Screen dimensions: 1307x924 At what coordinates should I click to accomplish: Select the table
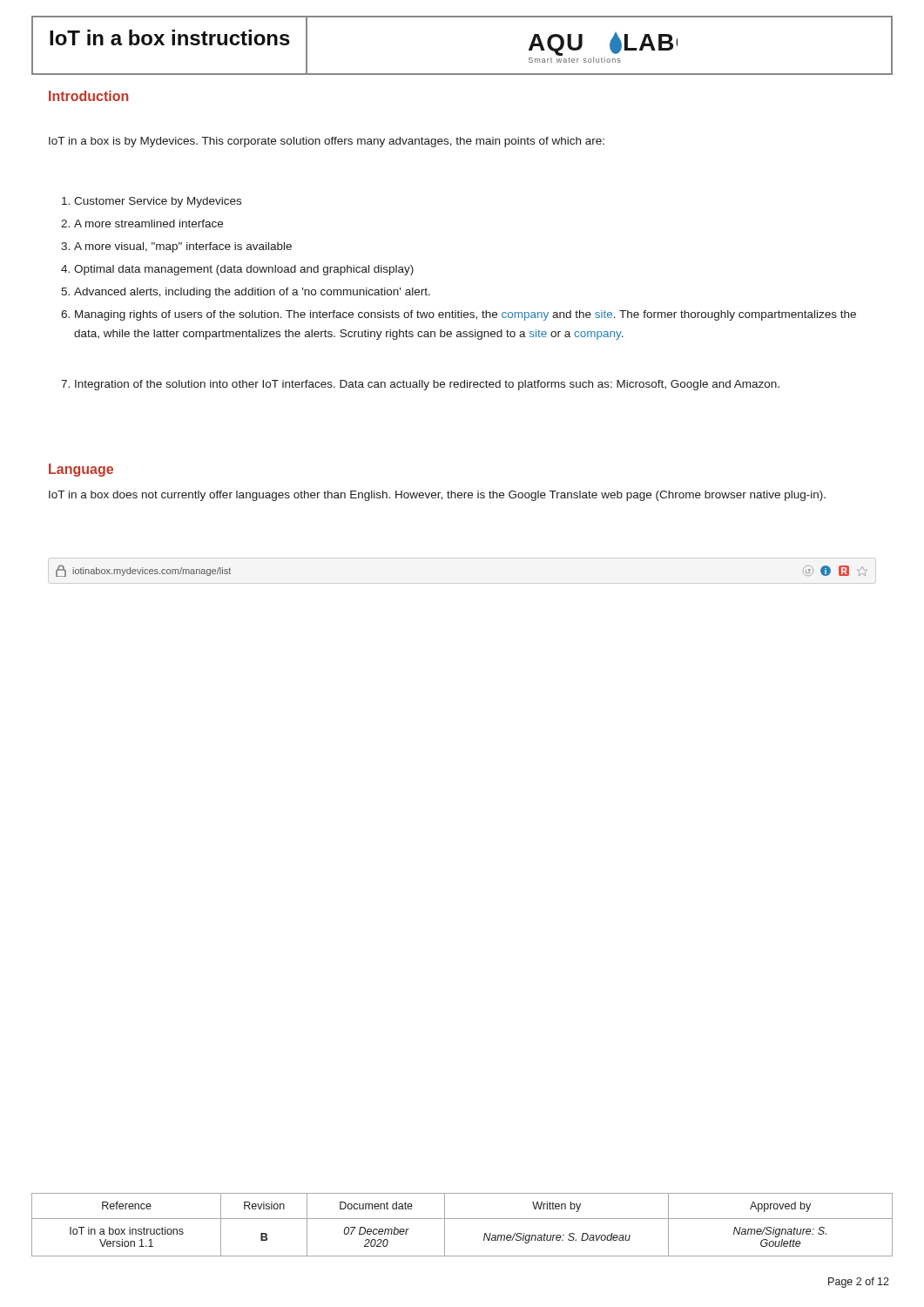[x=462, y=1225]
